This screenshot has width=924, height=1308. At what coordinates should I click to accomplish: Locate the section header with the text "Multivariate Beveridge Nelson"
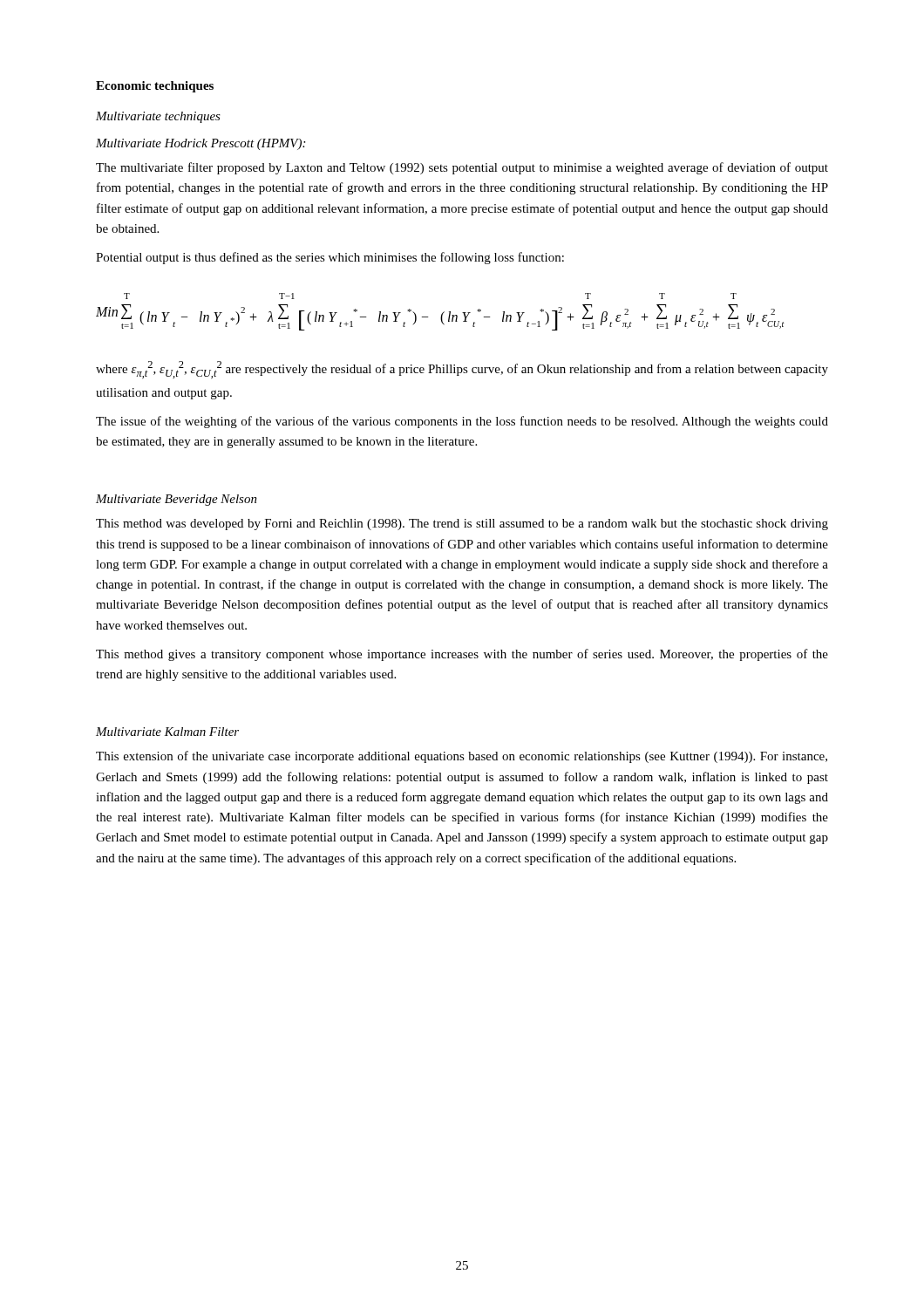click(177, 499)
